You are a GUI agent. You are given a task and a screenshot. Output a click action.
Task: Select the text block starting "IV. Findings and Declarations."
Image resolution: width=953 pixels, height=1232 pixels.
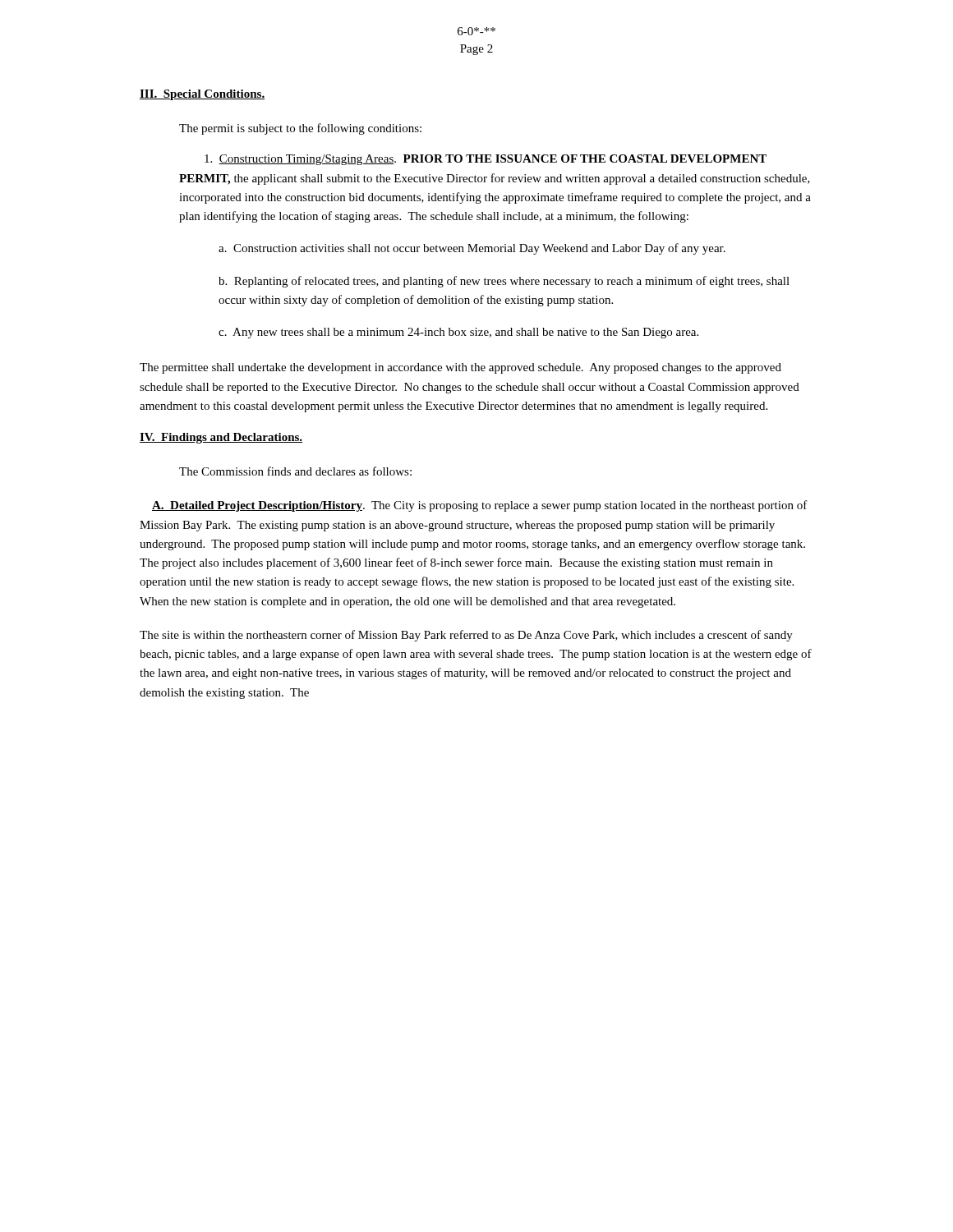click(221, 437)
